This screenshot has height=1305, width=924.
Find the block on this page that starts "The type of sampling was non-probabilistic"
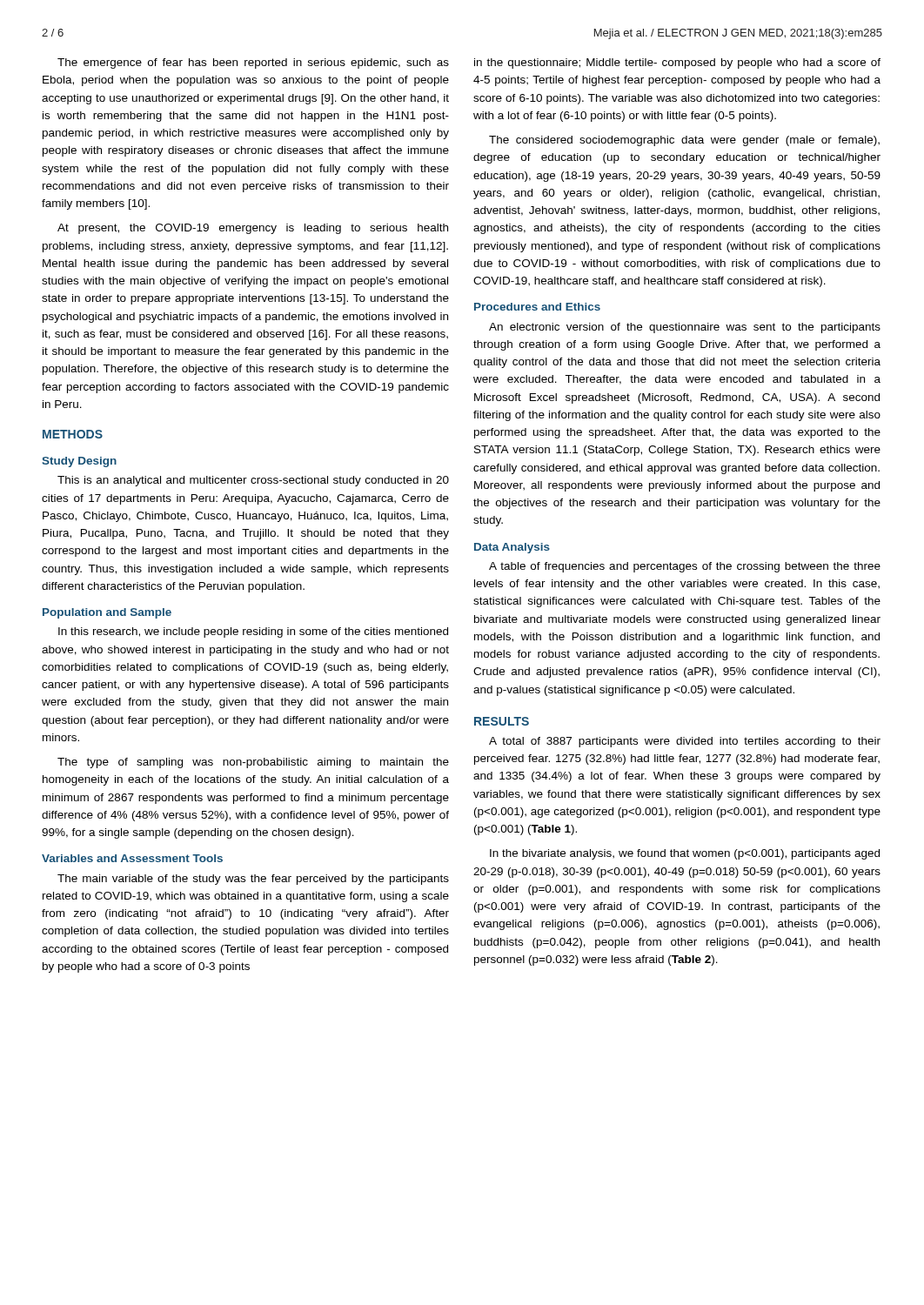point(245,797)
